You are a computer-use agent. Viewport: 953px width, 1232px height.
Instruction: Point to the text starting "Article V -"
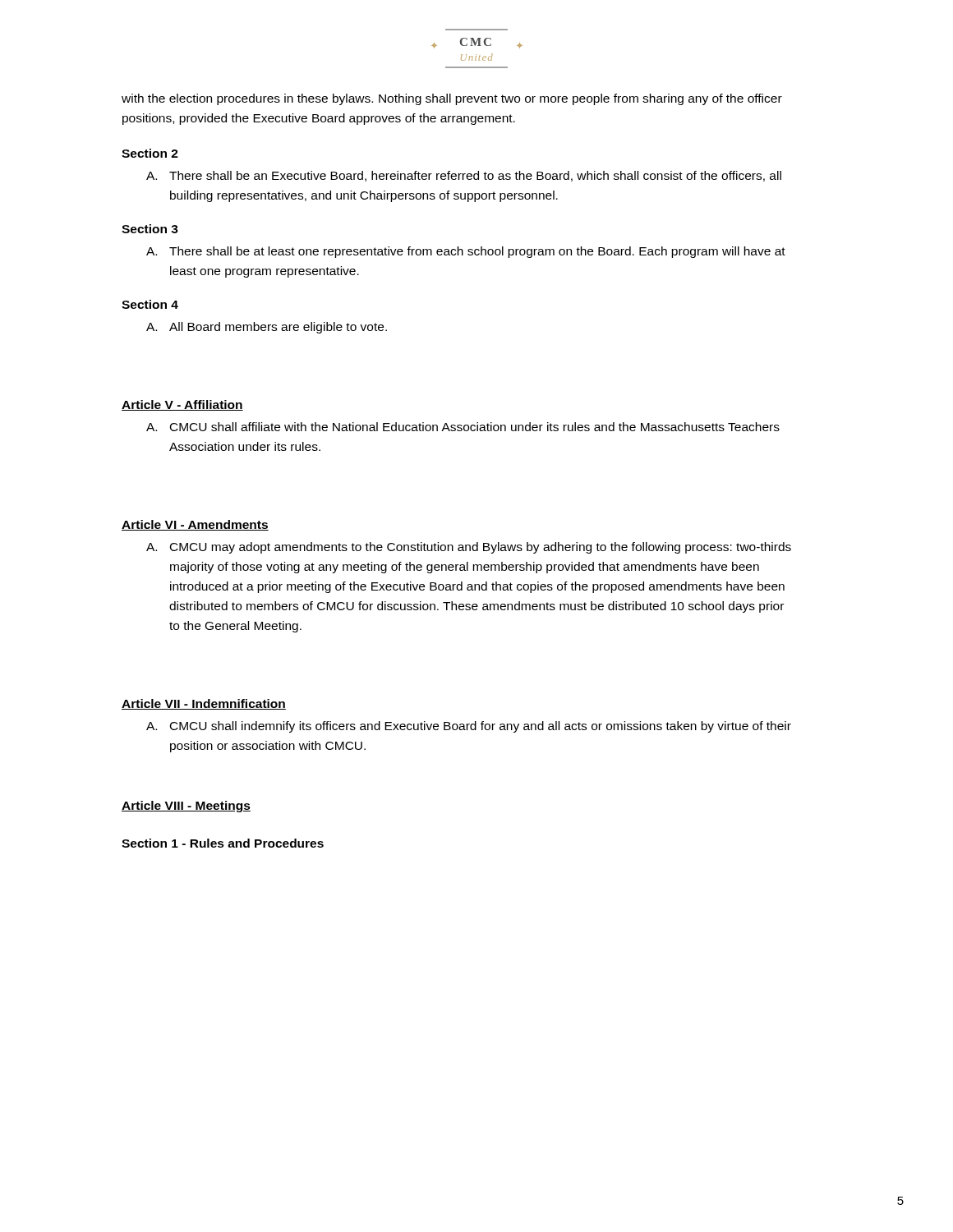point(182,405)
